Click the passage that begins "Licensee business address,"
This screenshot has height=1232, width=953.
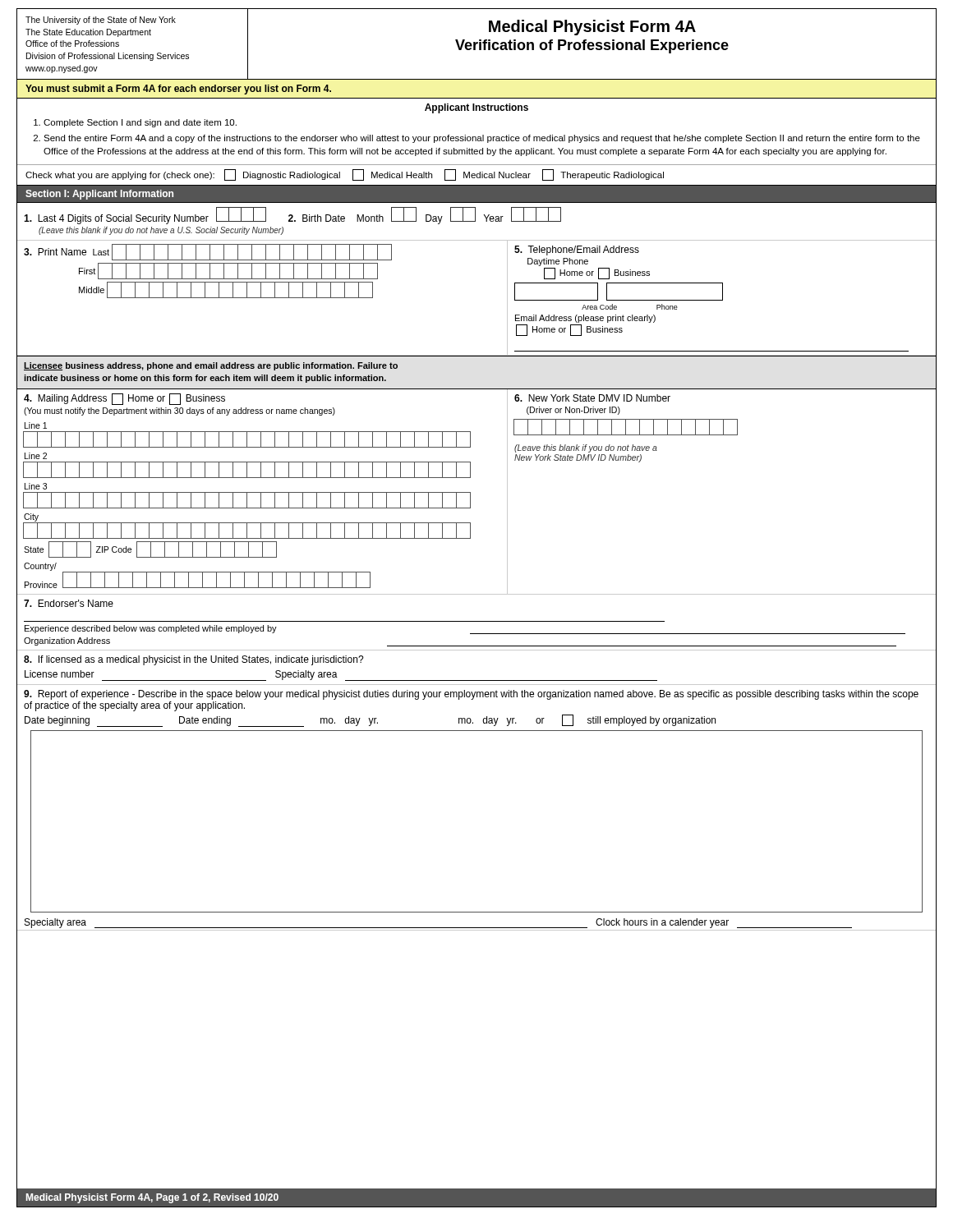point(211,372)
